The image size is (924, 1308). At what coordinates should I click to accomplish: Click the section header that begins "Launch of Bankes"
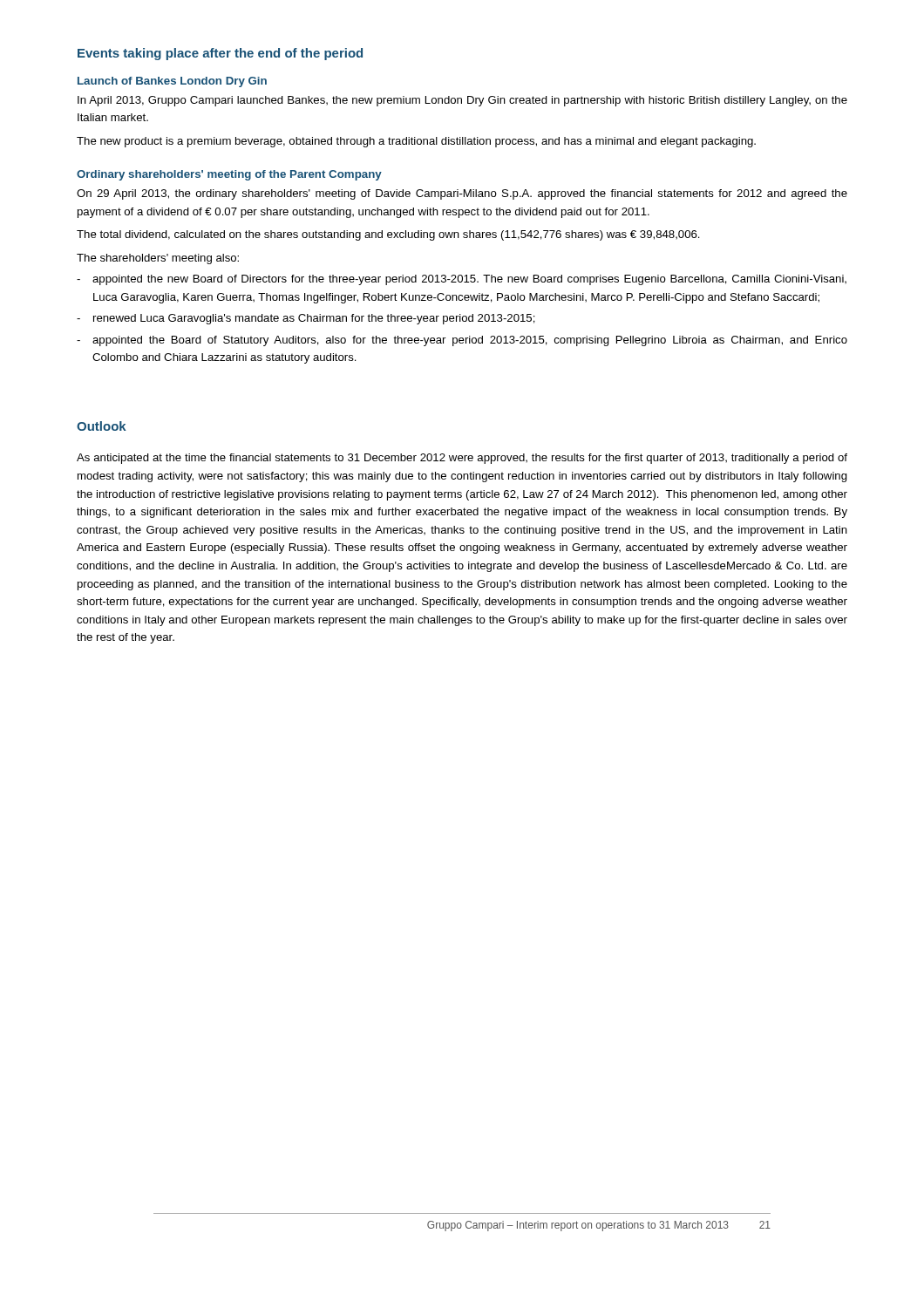(172, 81)
